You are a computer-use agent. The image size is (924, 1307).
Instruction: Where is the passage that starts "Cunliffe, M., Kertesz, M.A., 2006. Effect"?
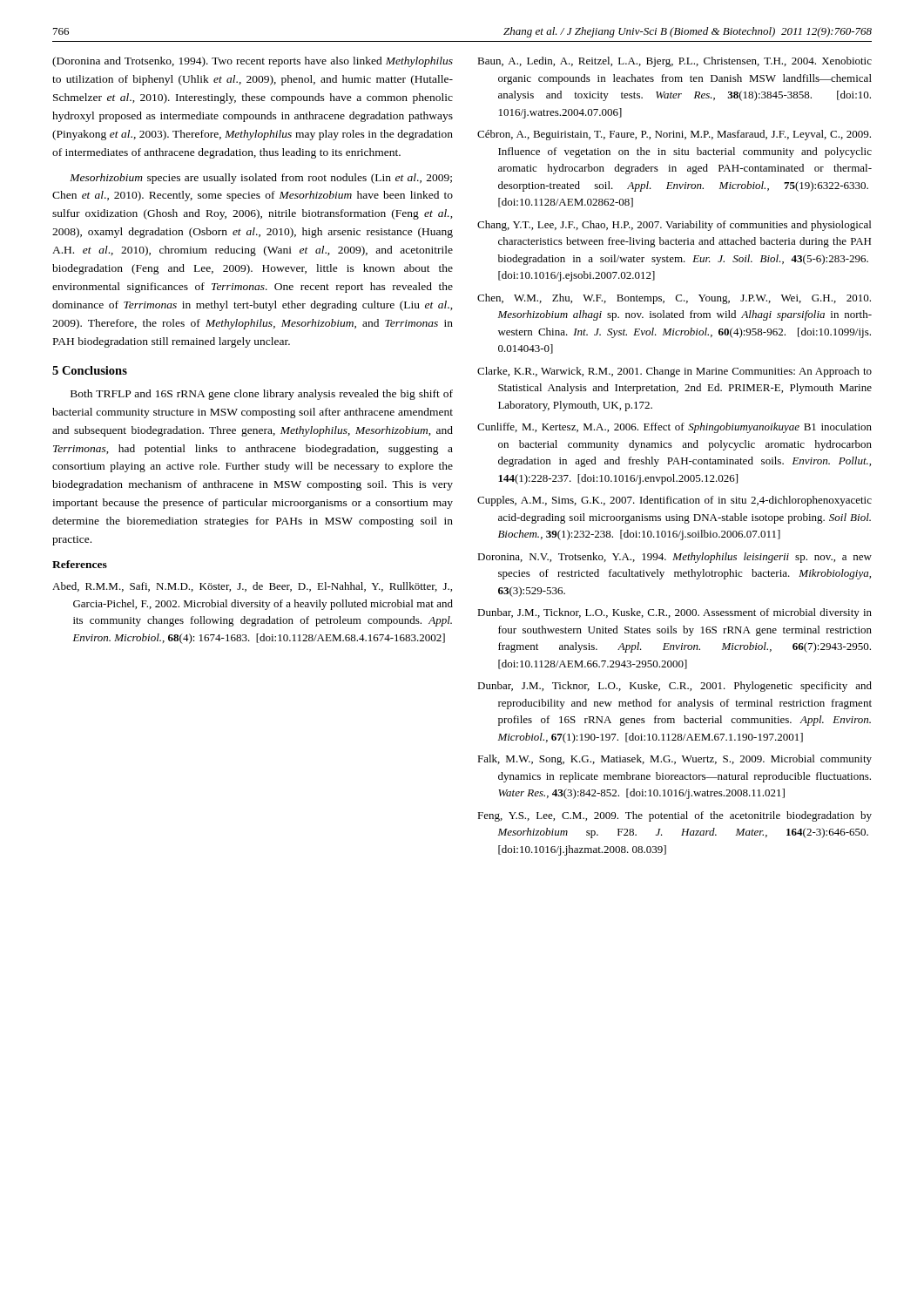(x=674, y=452)
